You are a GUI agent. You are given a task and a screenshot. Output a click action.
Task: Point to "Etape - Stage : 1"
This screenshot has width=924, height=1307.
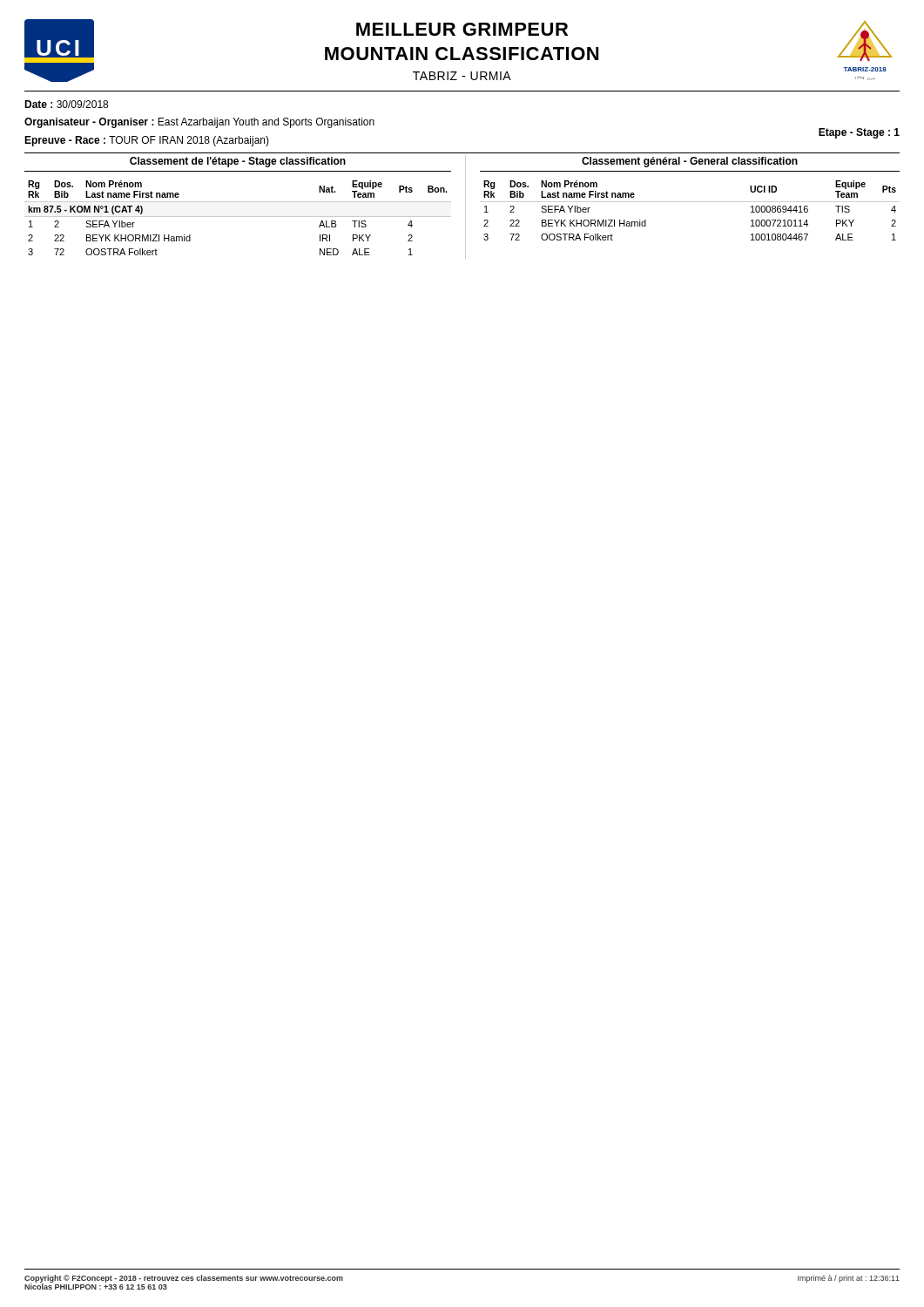pos(859,132)
